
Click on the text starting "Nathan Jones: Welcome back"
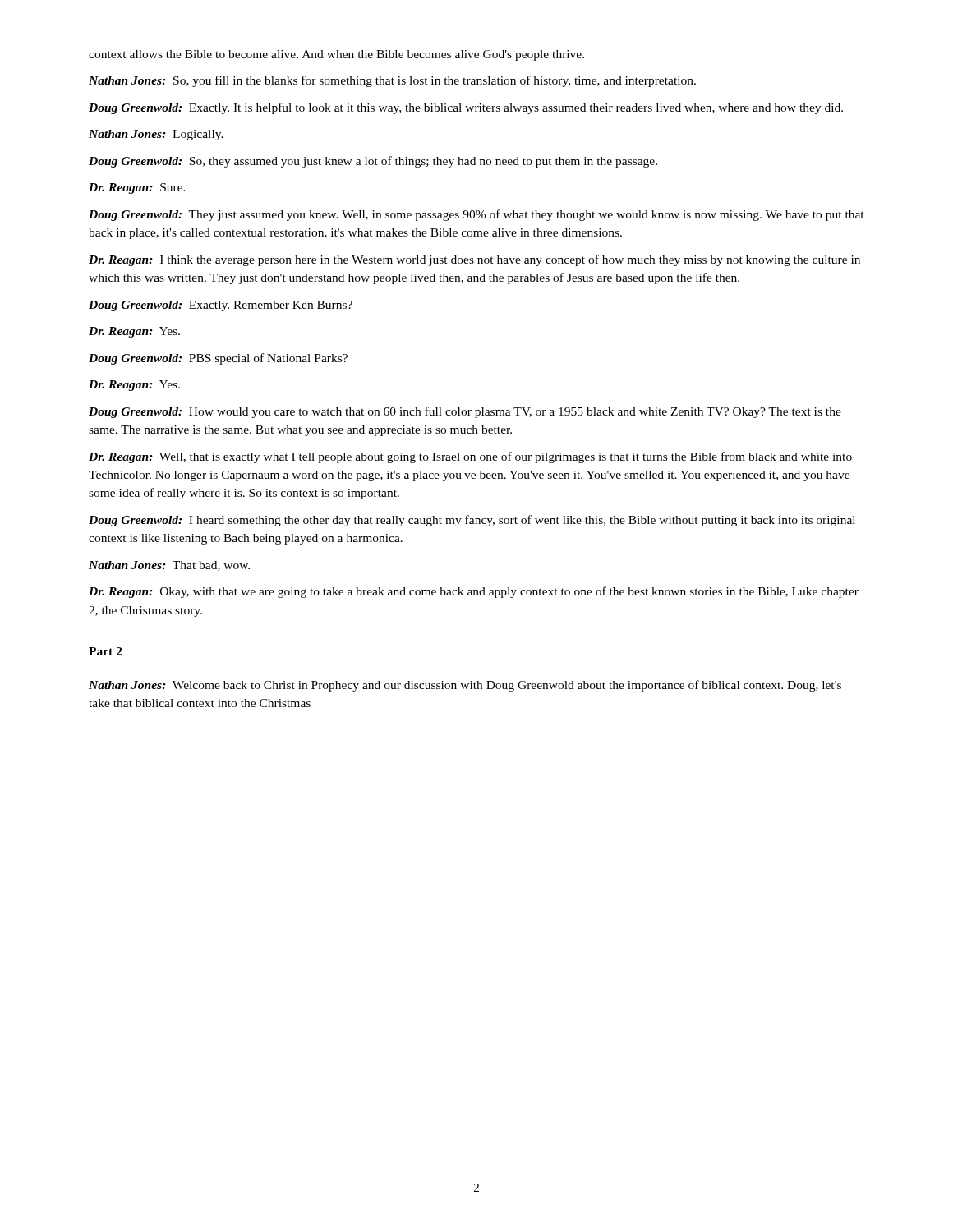tap(465, 694)
